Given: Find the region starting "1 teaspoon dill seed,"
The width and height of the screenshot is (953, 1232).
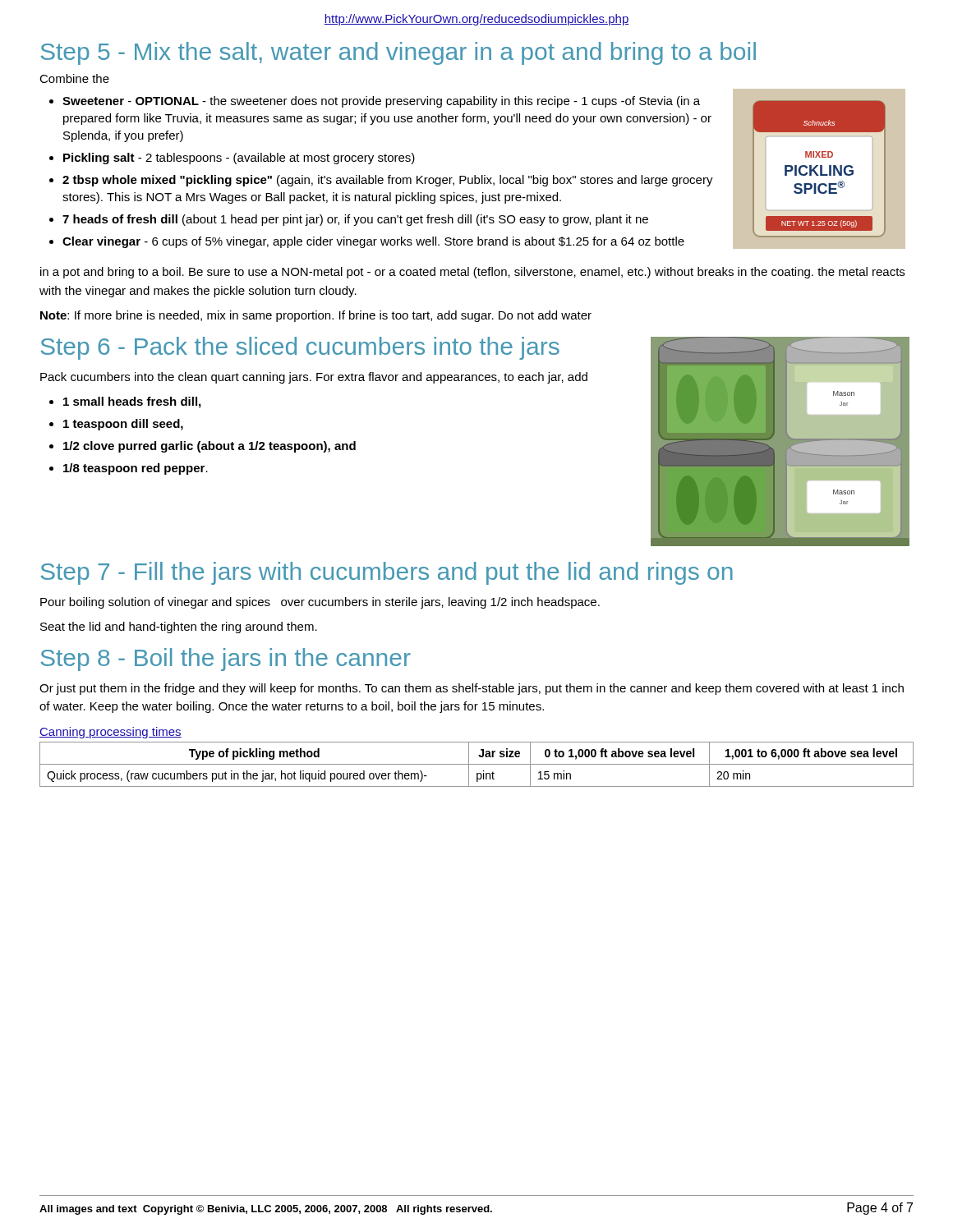Looking at the screenshot, I should click(x=123, y=423).
